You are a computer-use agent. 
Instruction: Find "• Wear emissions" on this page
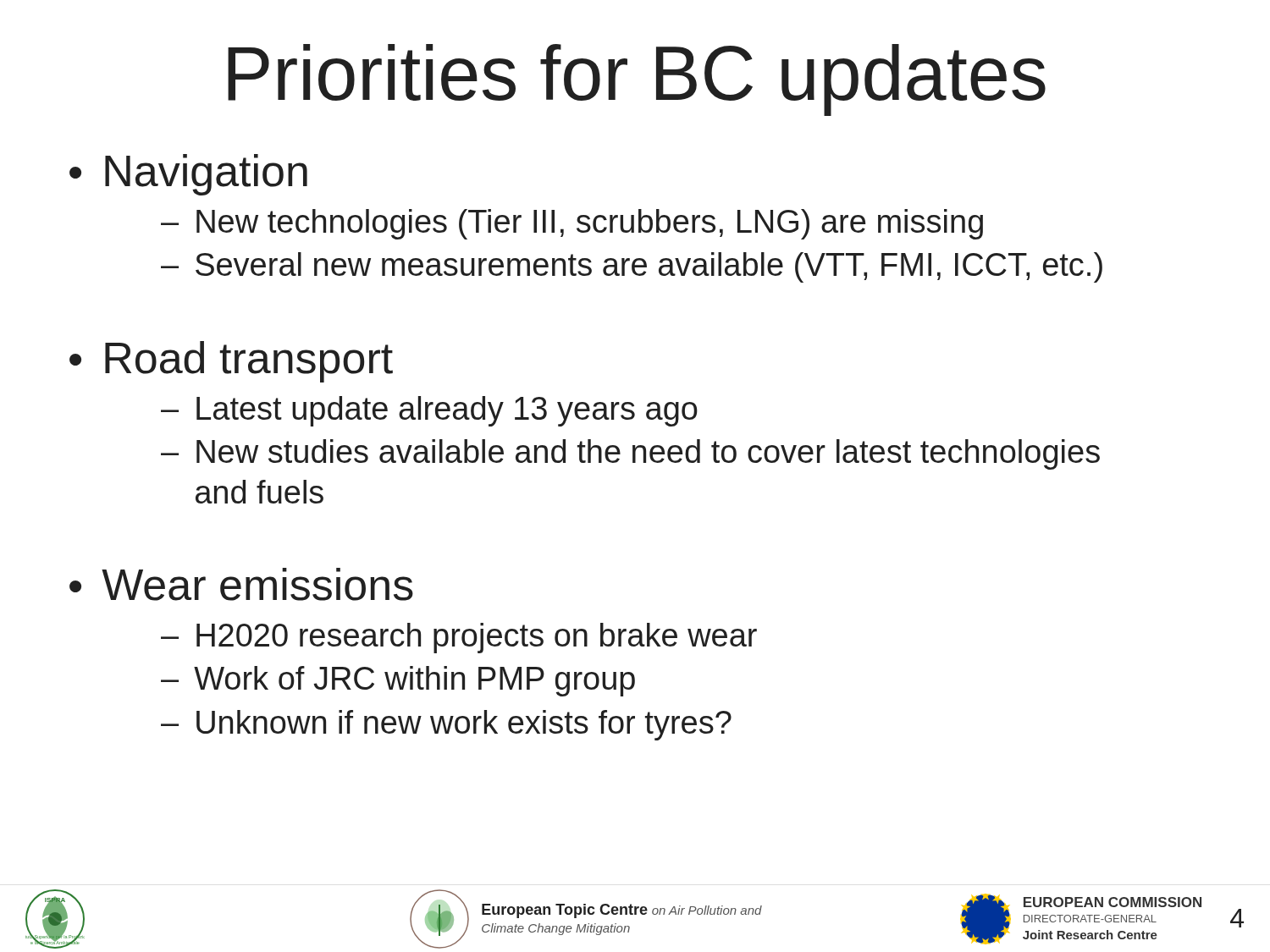pyautogui.click(x=241, y=584)
